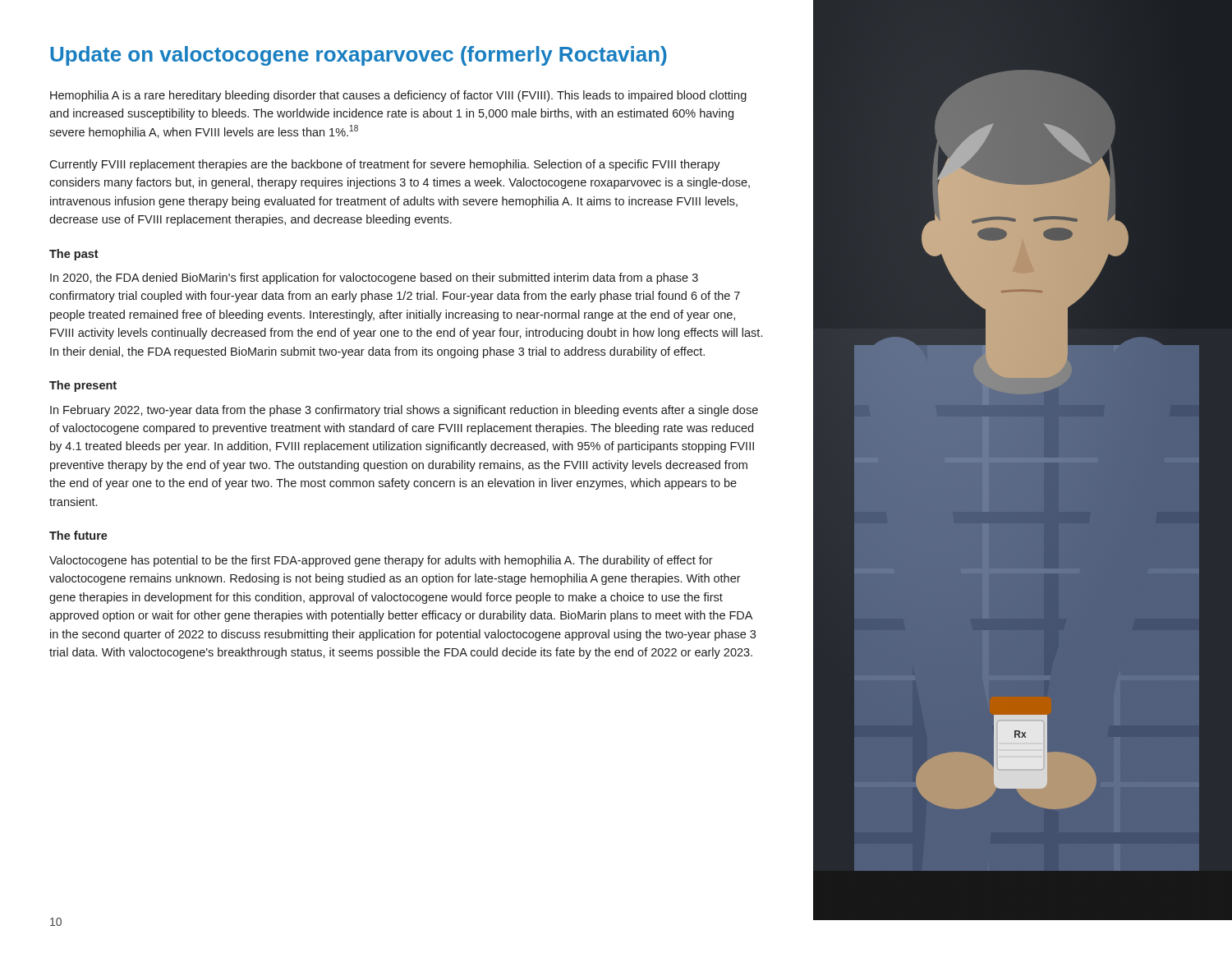The height and width of the screenshot is (953, 1232).
Task: Where does it say "Update on valoctocogene roxaparvovec (formerly Roctavian)"?
Action: click(x=358, y=54)
